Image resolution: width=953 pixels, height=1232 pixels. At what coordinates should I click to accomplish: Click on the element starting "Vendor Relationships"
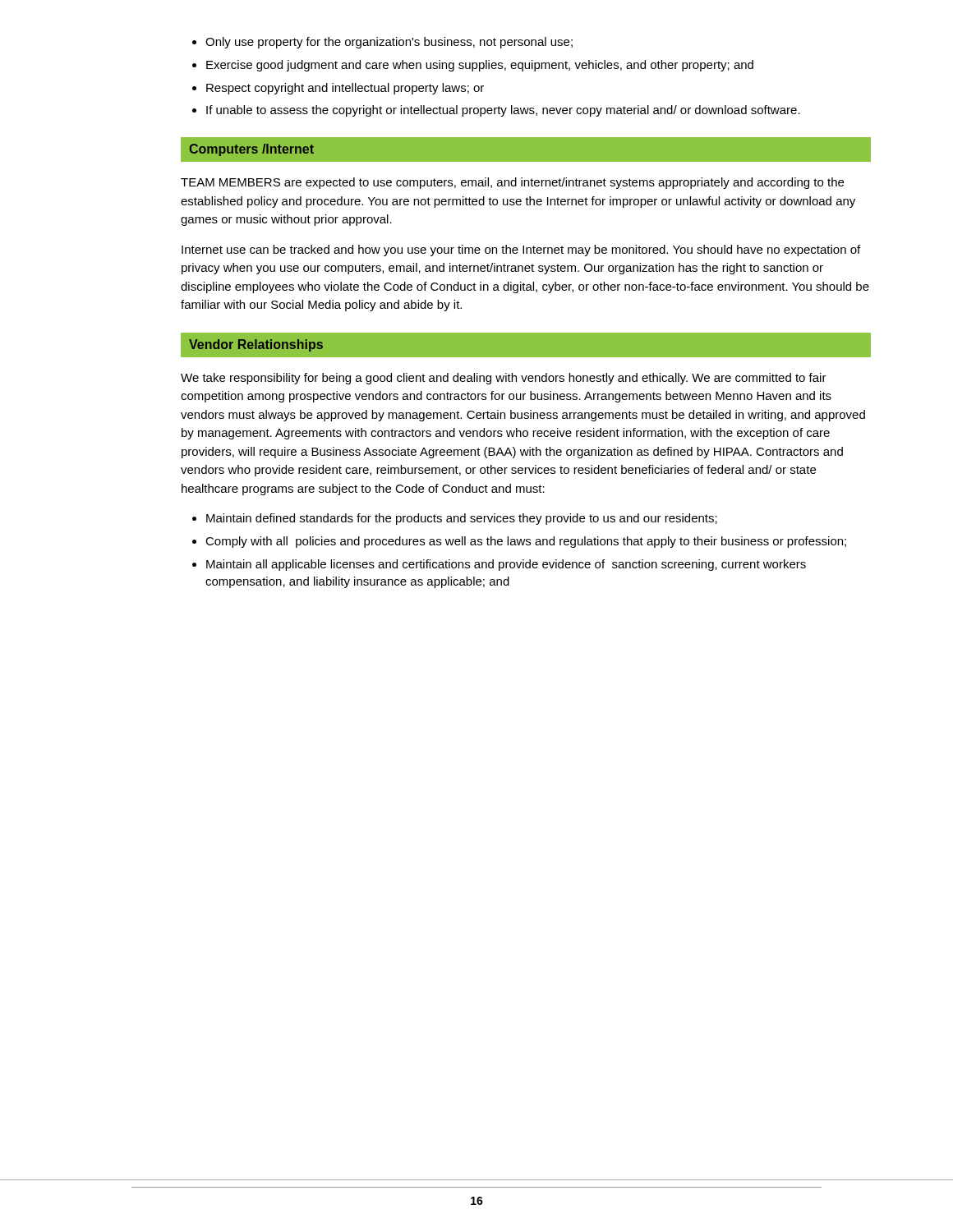tap(256, 344)
